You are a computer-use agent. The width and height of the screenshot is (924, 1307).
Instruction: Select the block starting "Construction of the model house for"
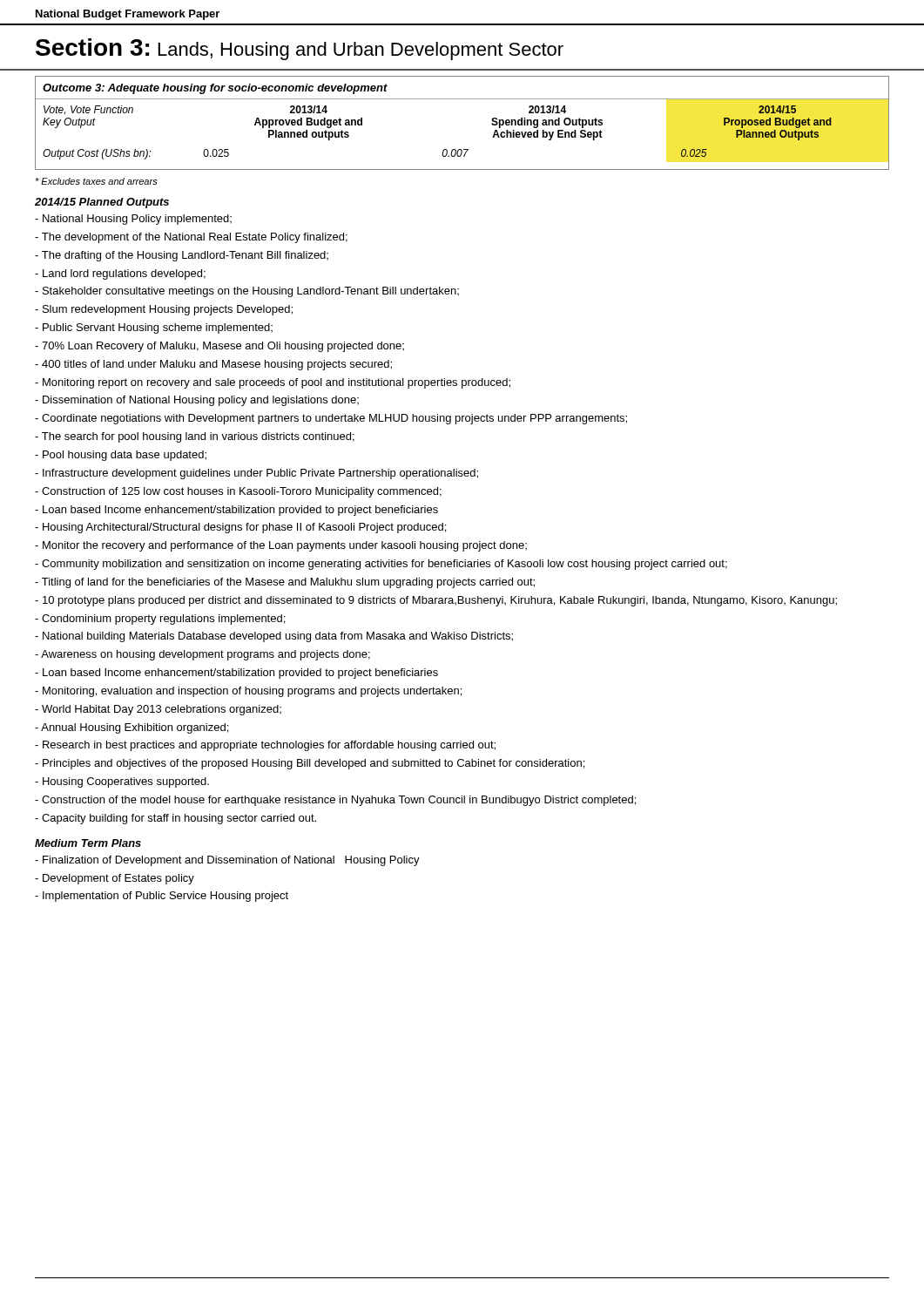click(336, 799)
